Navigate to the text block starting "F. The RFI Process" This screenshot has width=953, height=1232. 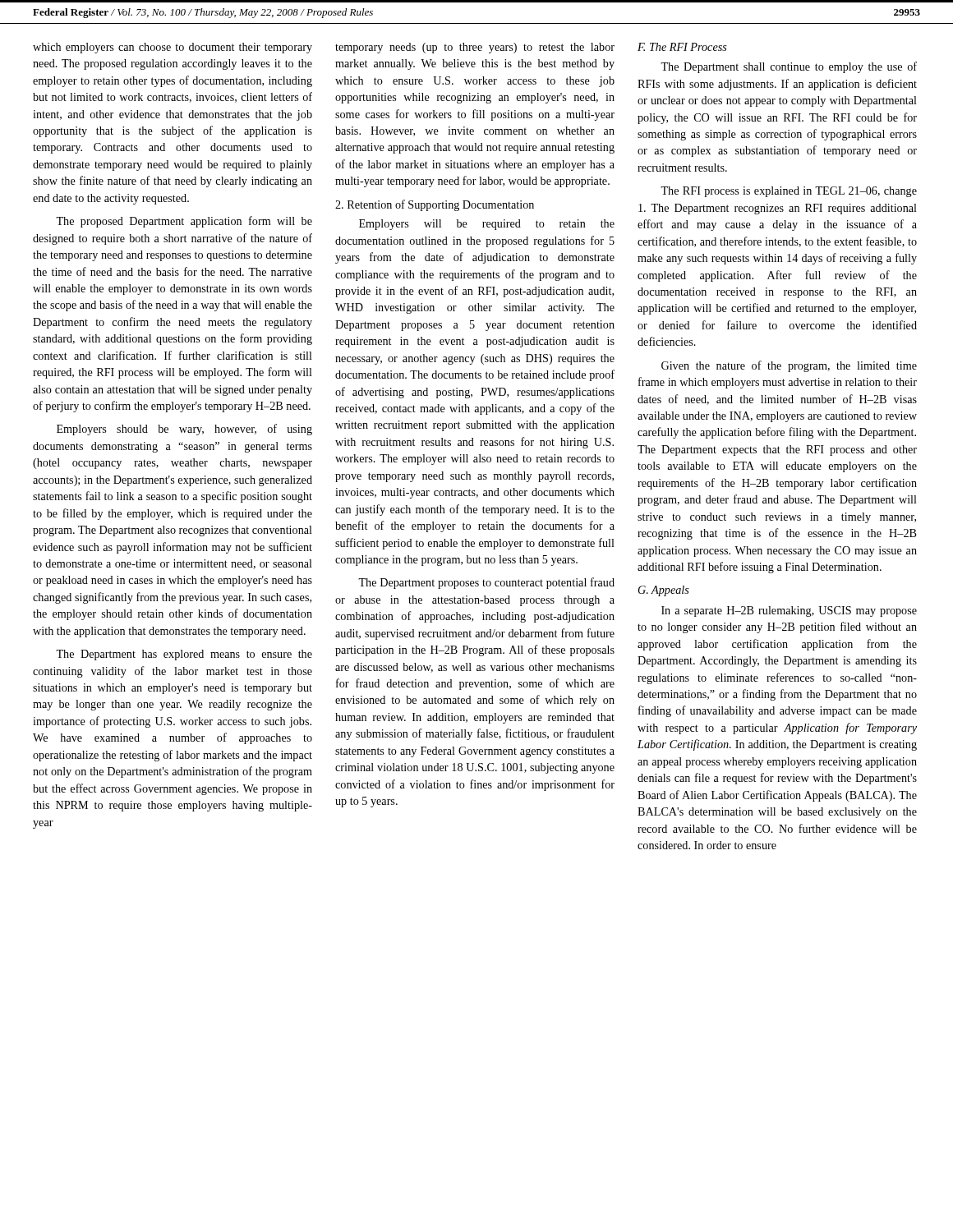(x=682, y=47)
